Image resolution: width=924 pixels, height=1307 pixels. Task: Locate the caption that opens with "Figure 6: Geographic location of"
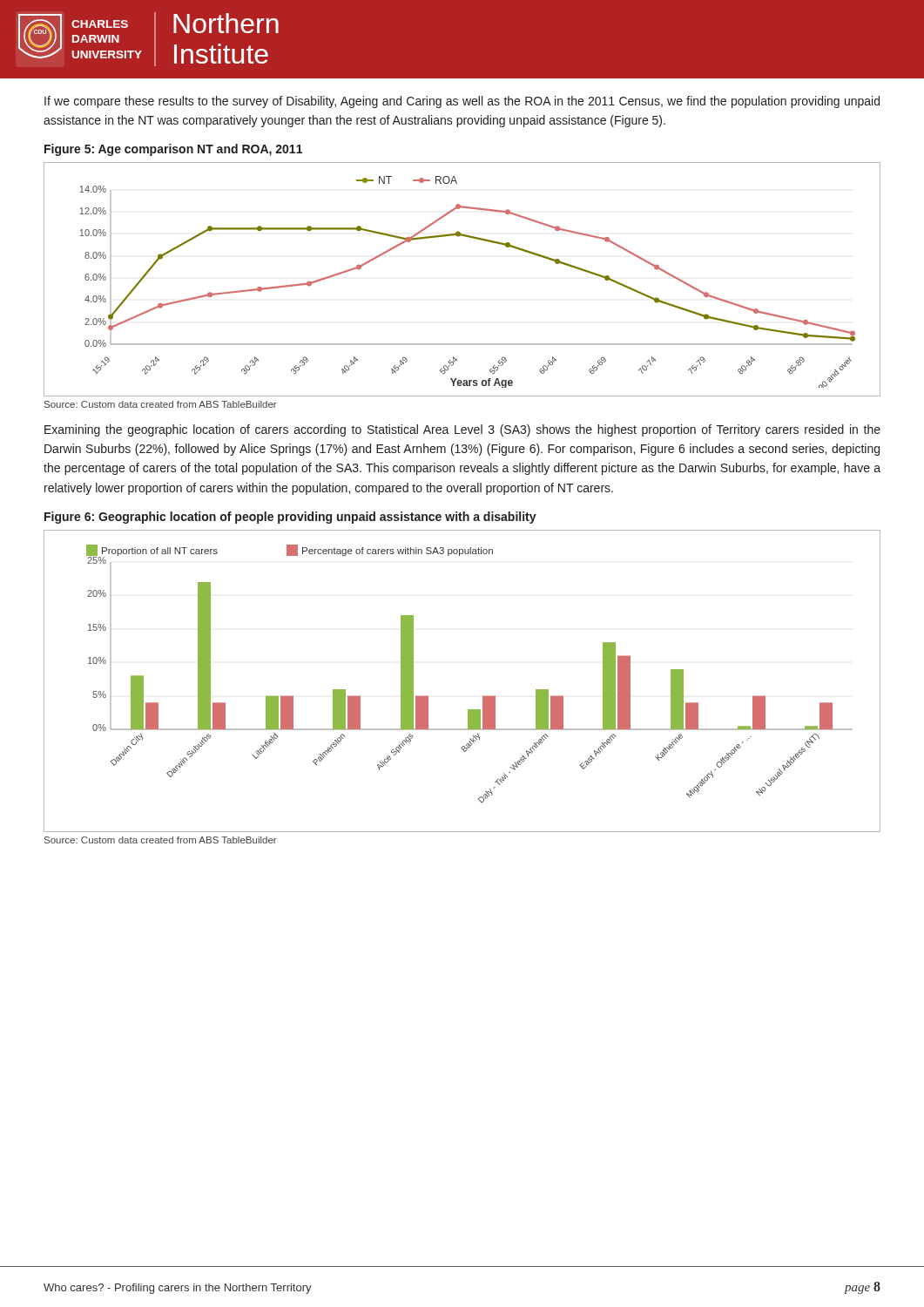290,516
